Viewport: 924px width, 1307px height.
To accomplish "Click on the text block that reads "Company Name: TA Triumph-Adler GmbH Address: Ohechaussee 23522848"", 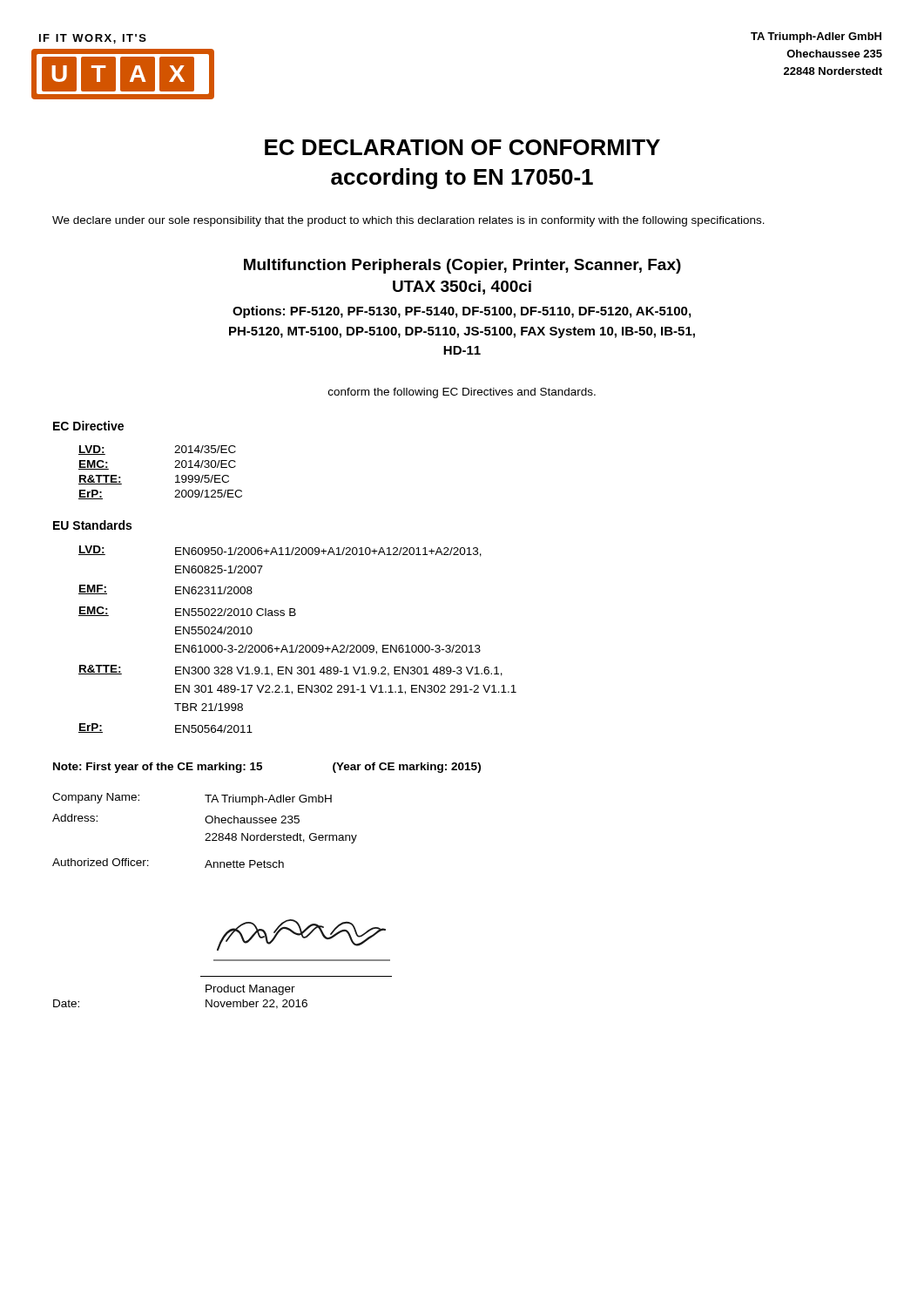I will pyautogui.click(x=205, y=818).
